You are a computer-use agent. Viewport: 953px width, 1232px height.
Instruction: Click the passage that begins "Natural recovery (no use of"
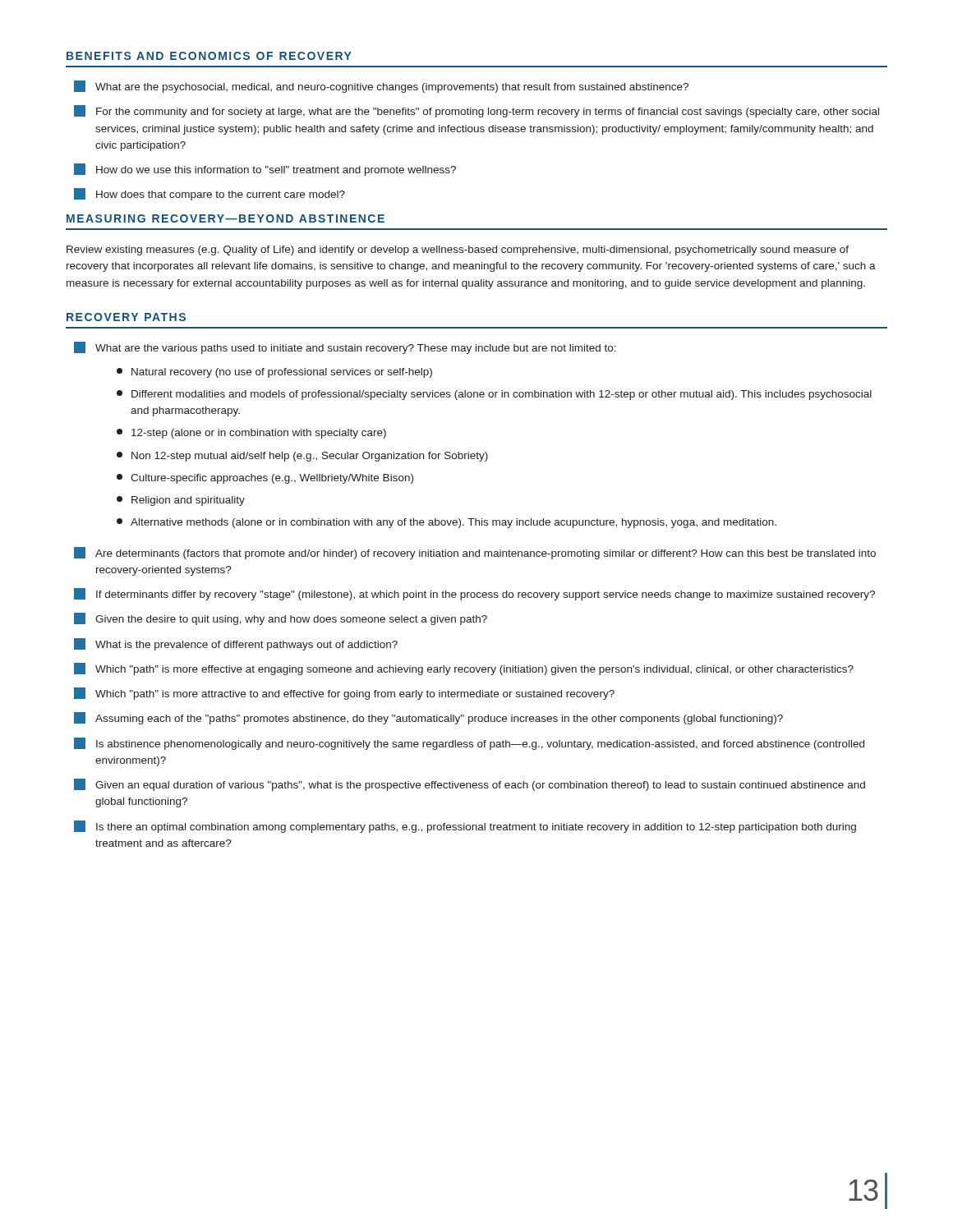click(x=274, y=373)
